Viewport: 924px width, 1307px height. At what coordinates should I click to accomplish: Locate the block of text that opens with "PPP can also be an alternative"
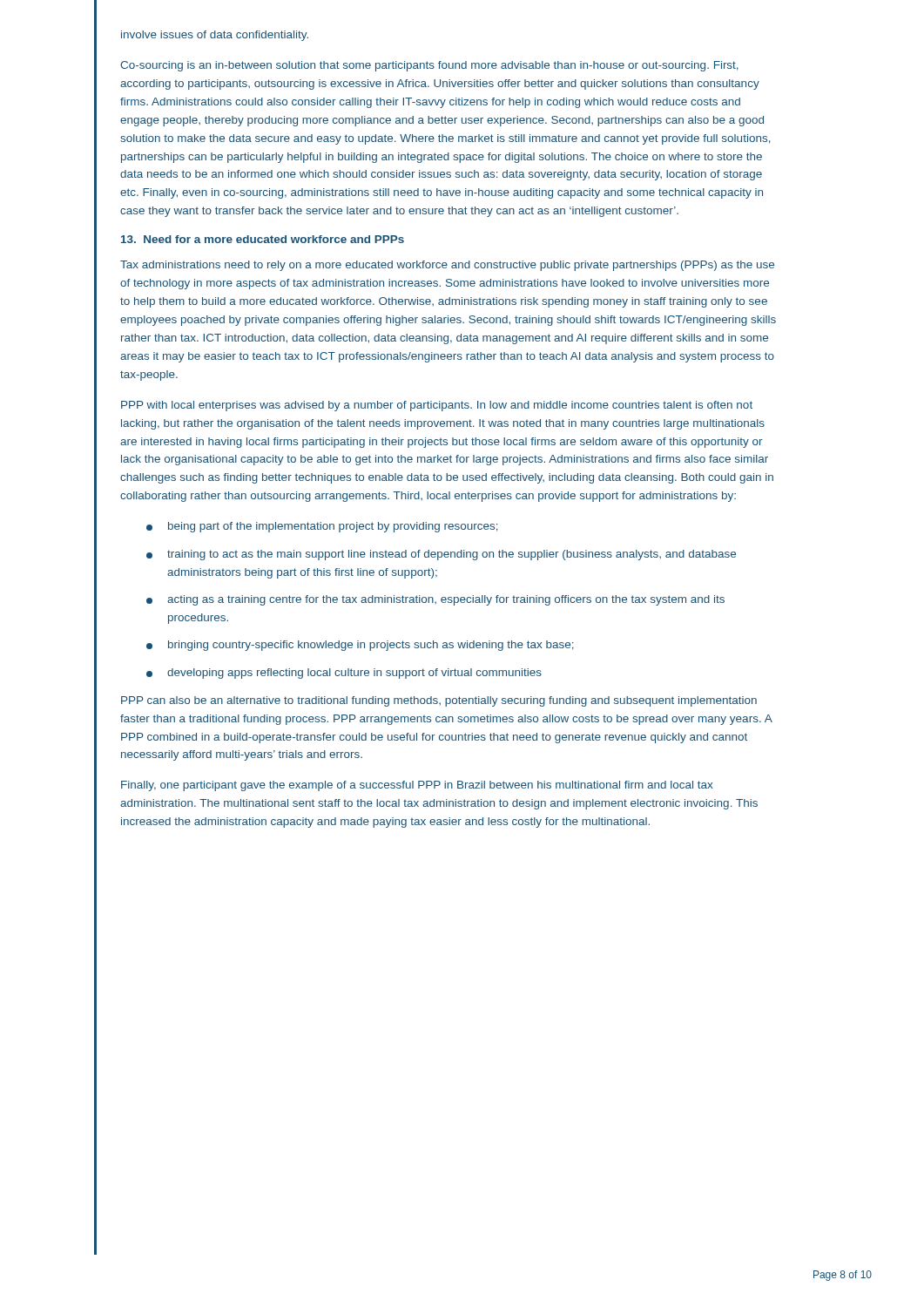click(446, 727)
